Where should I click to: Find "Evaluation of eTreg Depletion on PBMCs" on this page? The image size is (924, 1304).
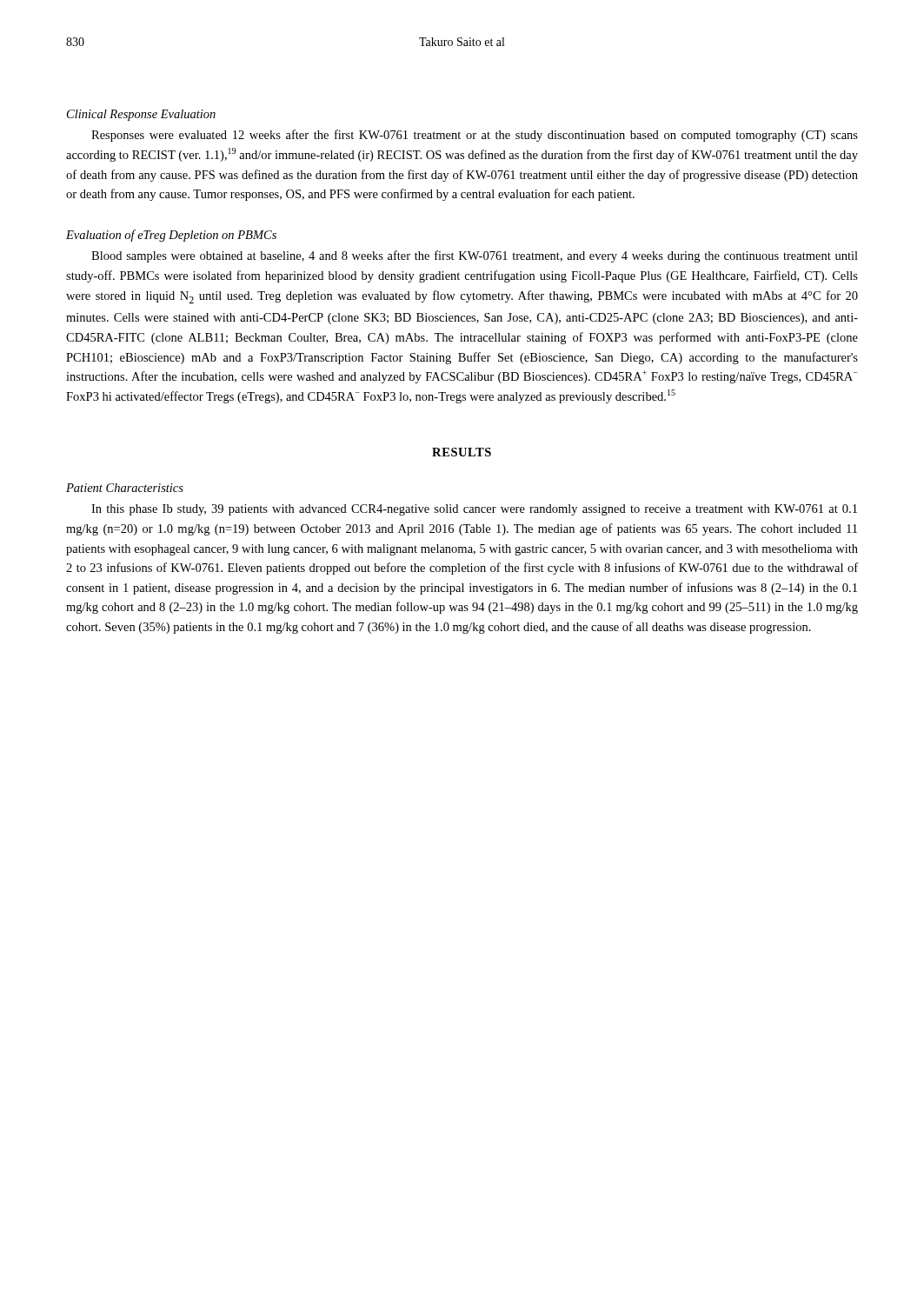171,235
